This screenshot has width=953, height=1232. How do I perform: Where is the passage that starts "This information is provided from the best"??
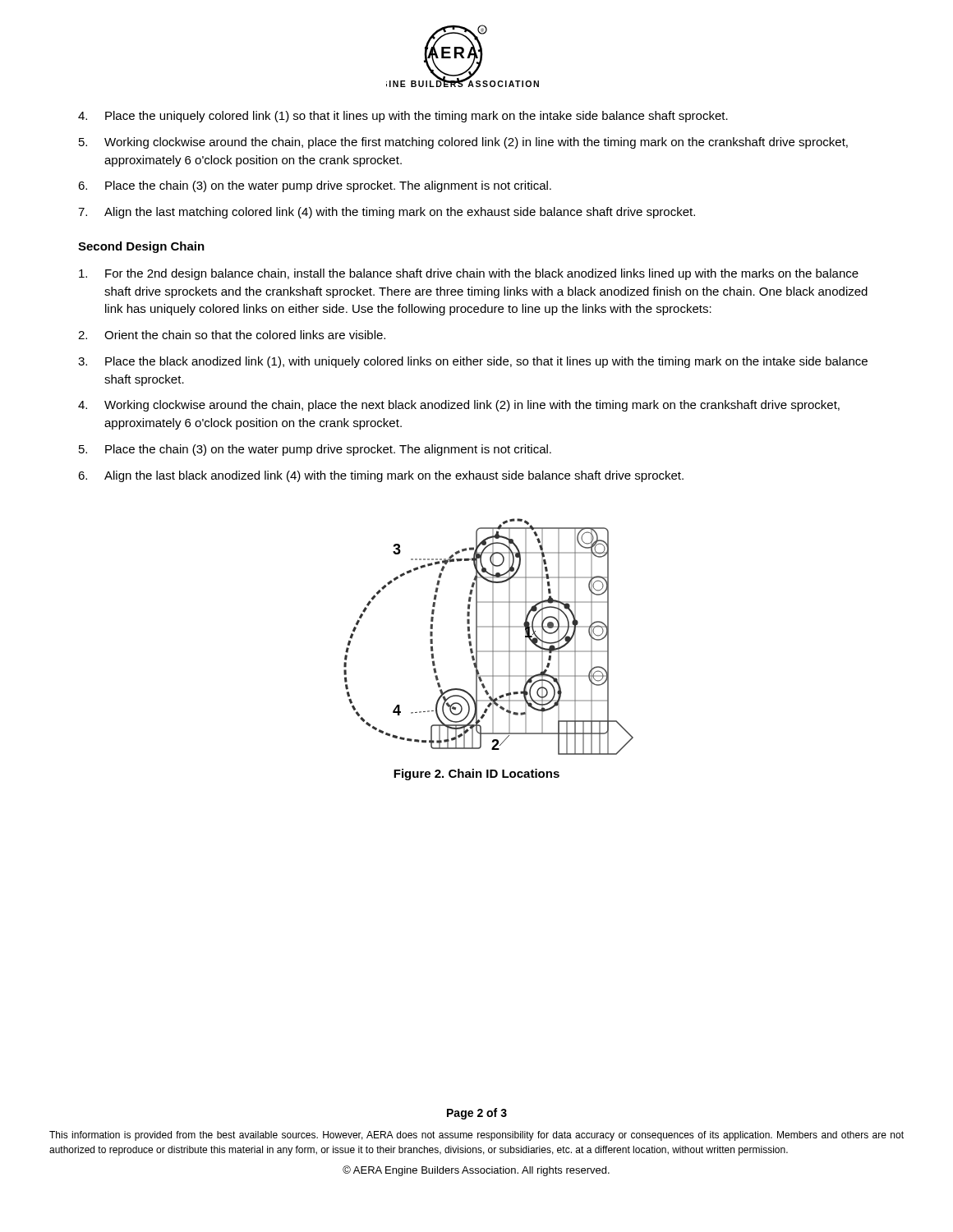pos(476,1142)
